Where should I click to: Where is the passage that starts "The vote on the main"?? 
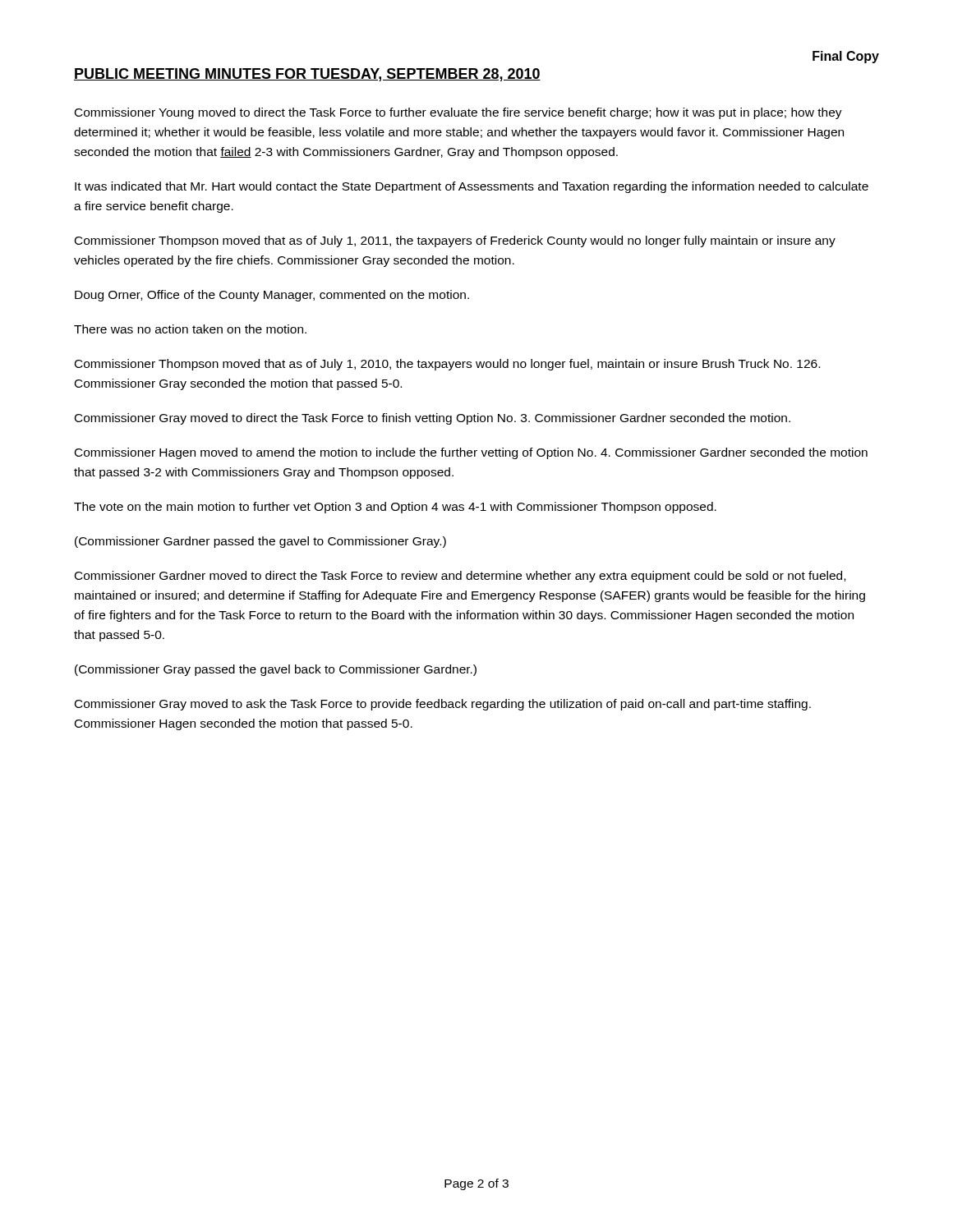396,507
